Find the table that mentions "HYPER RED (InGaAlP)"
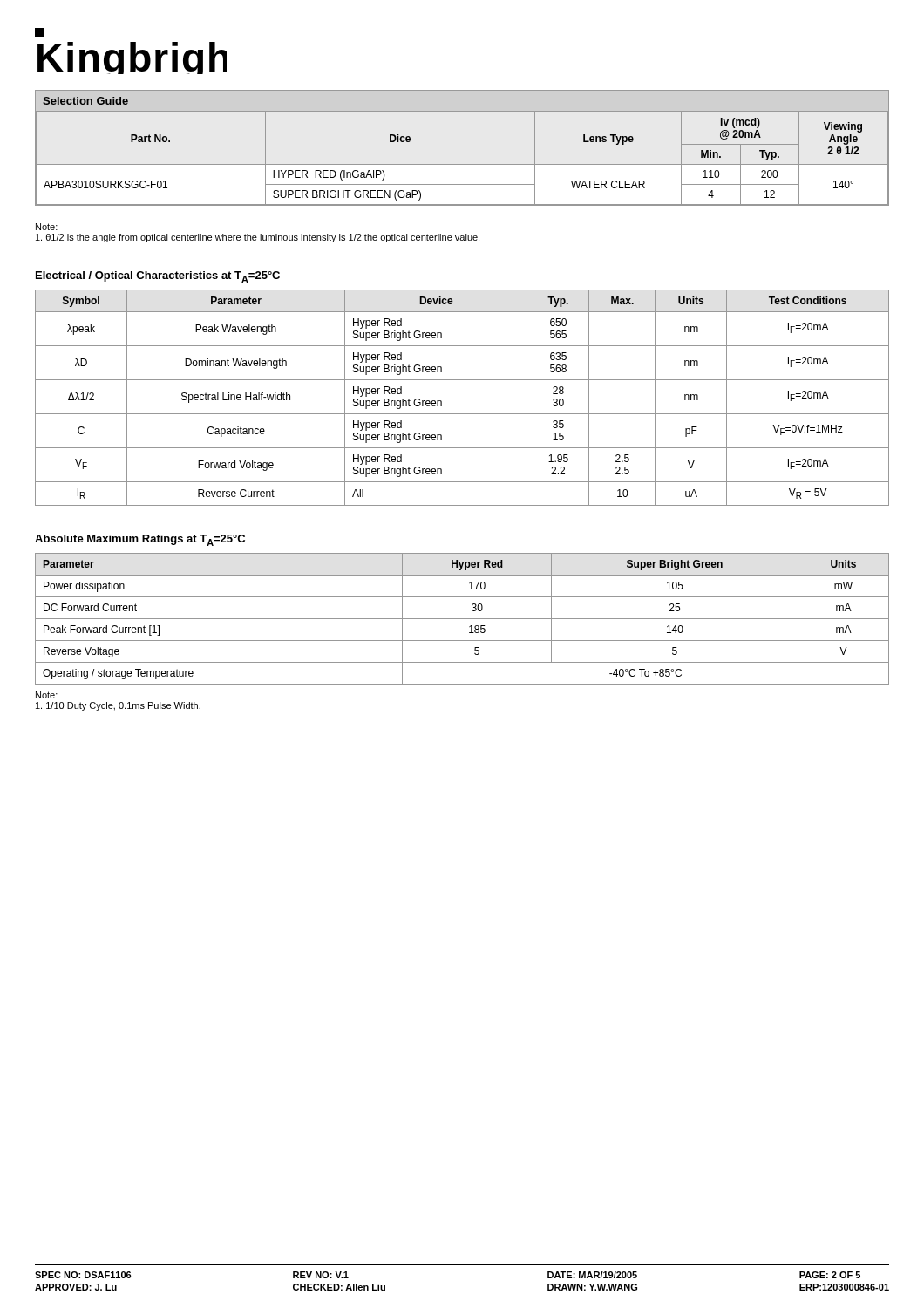924x1308 pixels. pyautogui.click(x=462, y=148)
